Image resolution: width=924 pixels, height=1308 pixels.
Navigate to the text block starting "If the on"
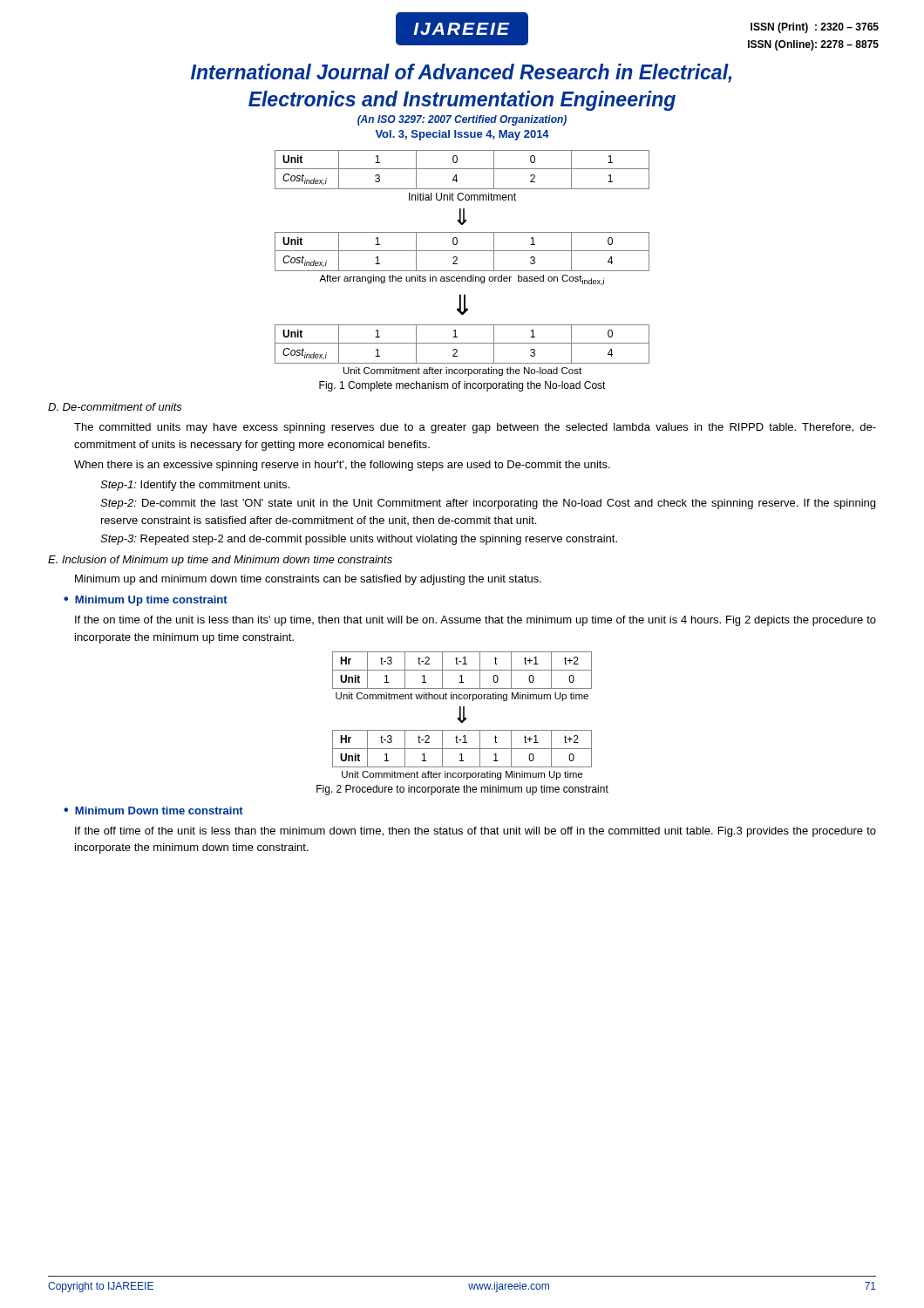tap(475, 628)
